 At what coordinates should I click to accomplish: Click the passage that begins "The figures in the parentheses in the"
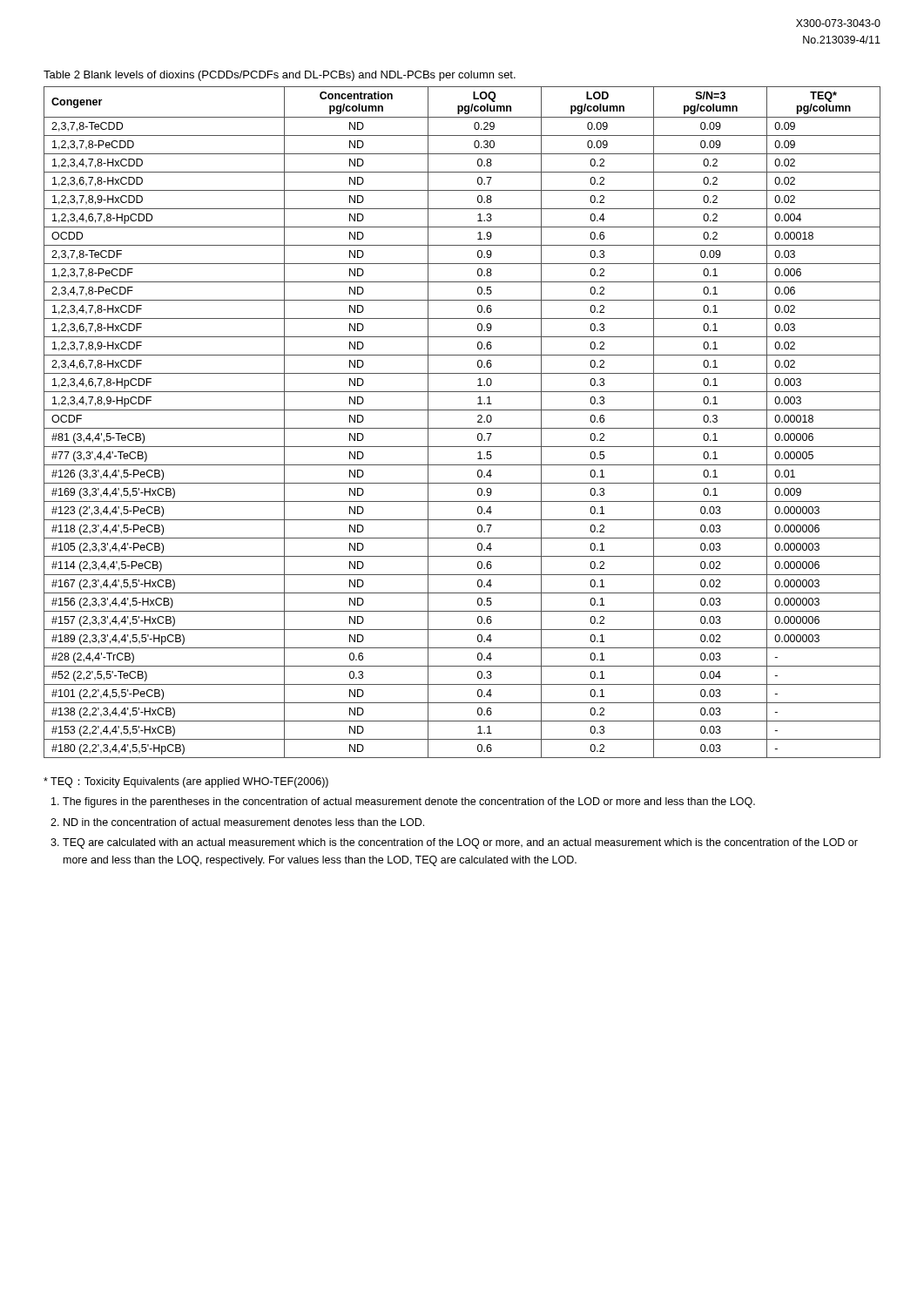[x=472, y=803]
